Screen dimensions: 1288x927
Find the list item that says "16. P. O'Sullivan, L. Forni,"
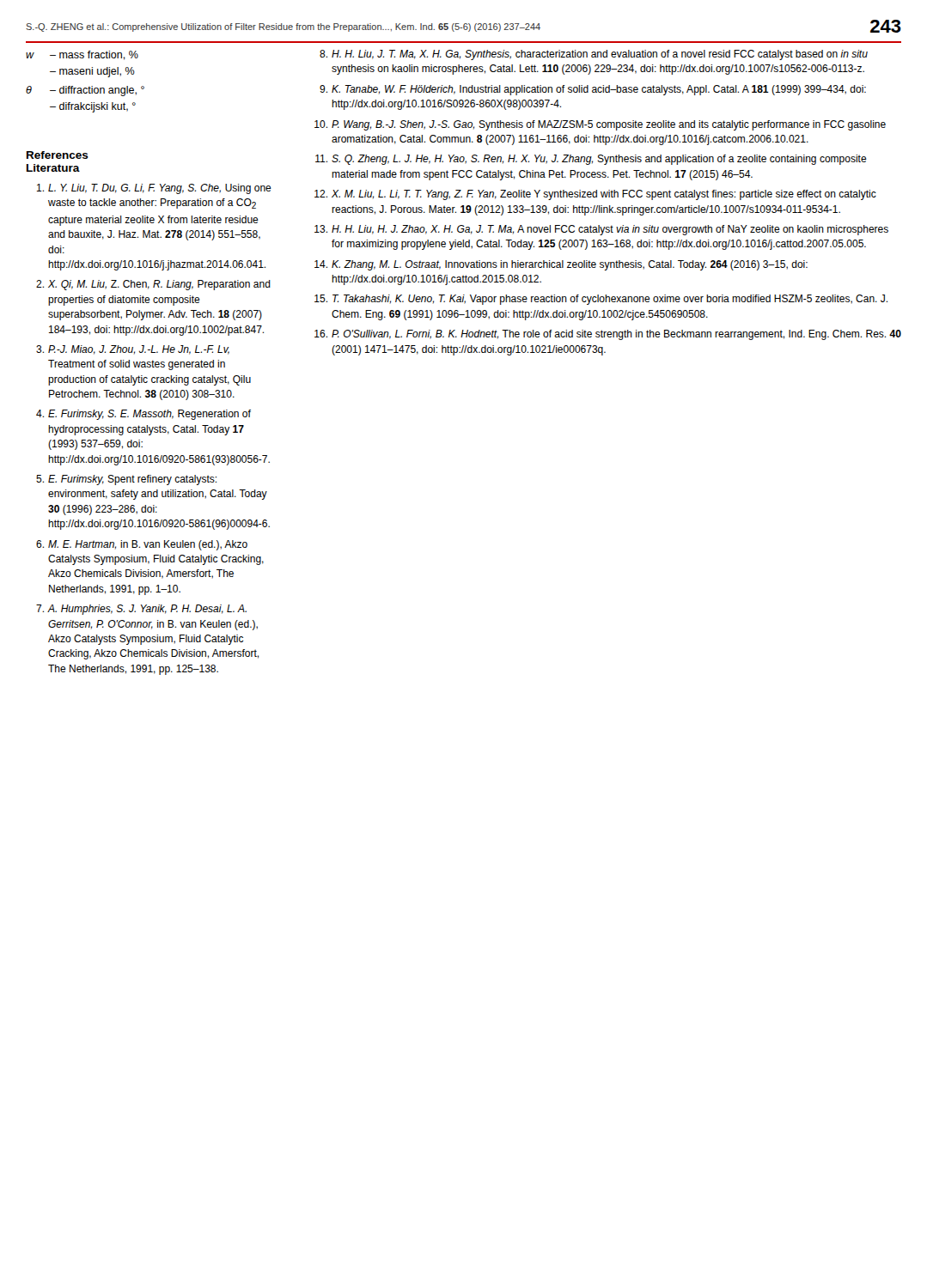point(605,342)
